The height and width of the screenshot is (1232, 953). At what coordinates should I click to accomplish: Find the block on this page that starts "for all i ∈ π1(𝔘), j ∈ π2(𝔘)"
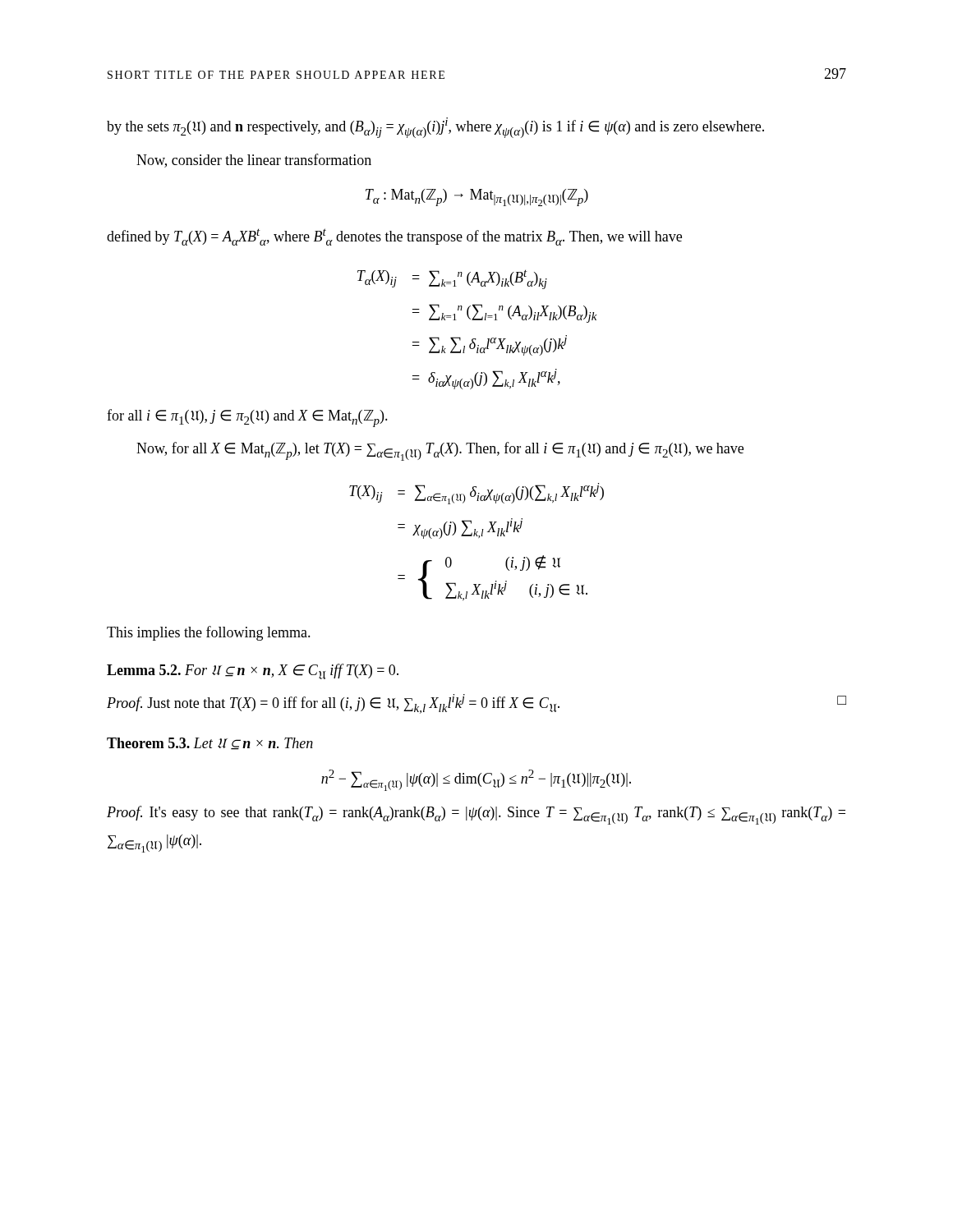[248, 417]
